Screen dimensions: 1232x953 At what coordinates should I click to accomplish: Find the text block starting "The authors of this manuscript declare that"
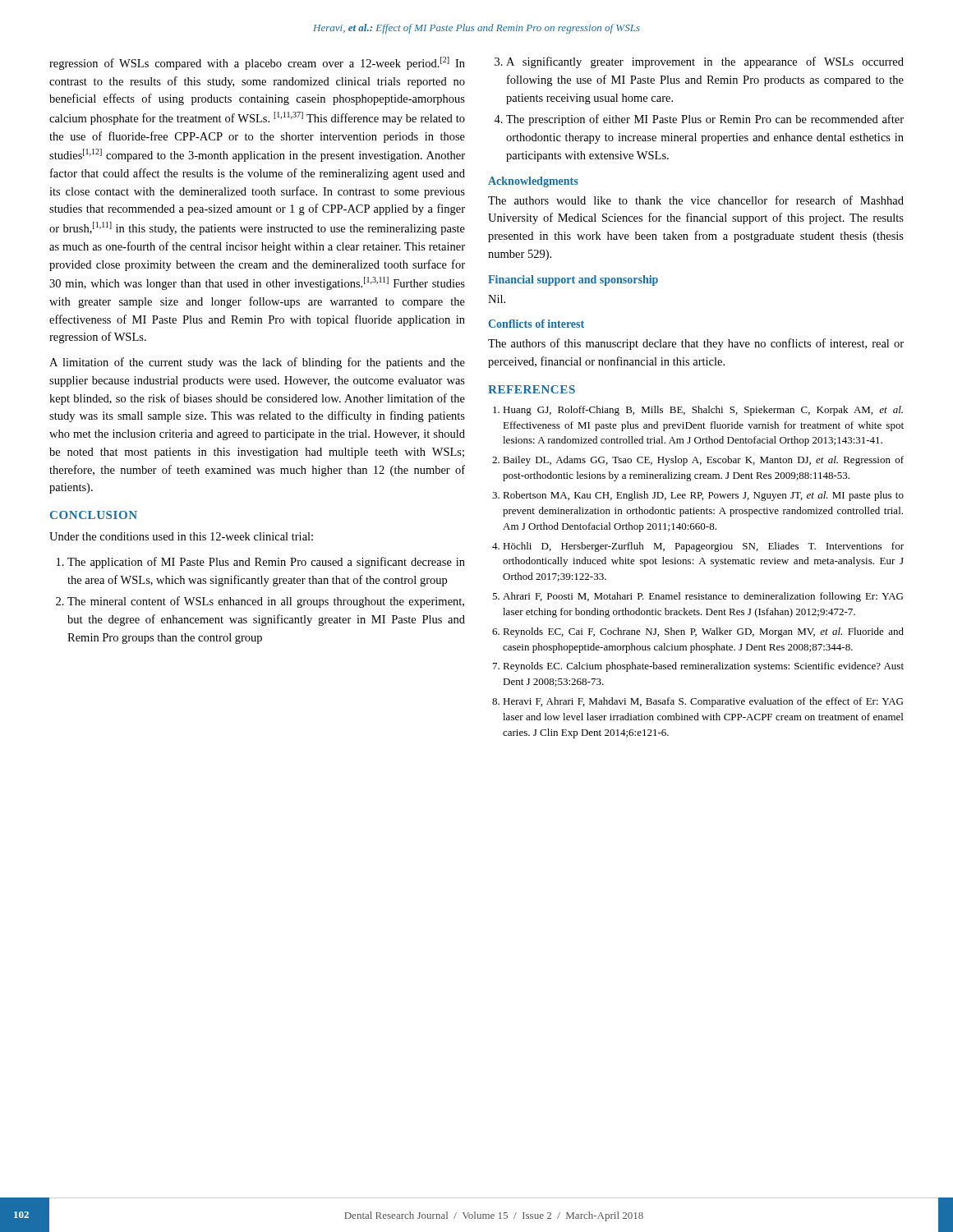coord(696,353)
